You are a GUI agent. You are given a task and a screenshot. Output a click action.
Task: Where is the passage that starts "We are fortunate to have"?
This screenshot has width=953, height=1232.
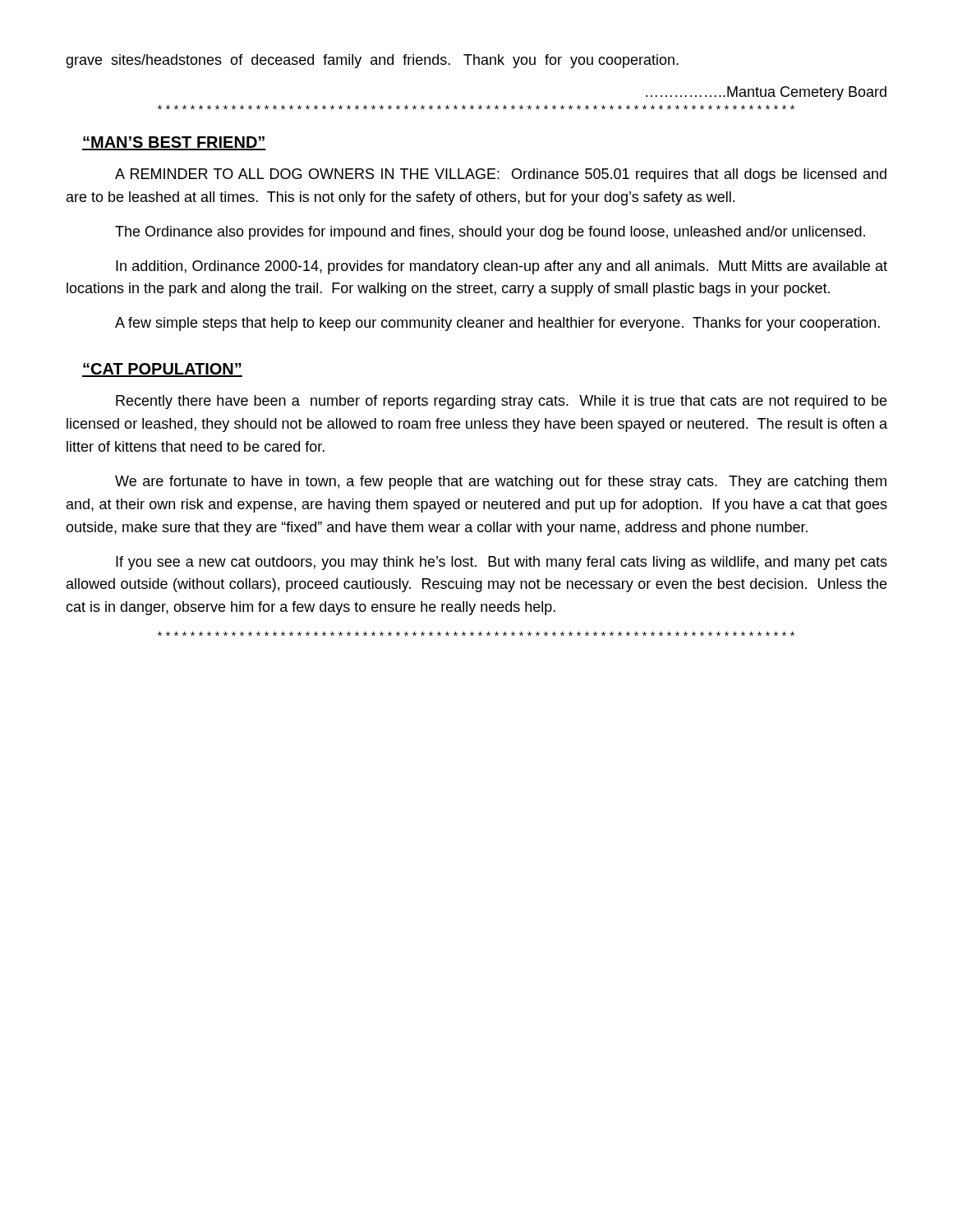click(476, 505)
